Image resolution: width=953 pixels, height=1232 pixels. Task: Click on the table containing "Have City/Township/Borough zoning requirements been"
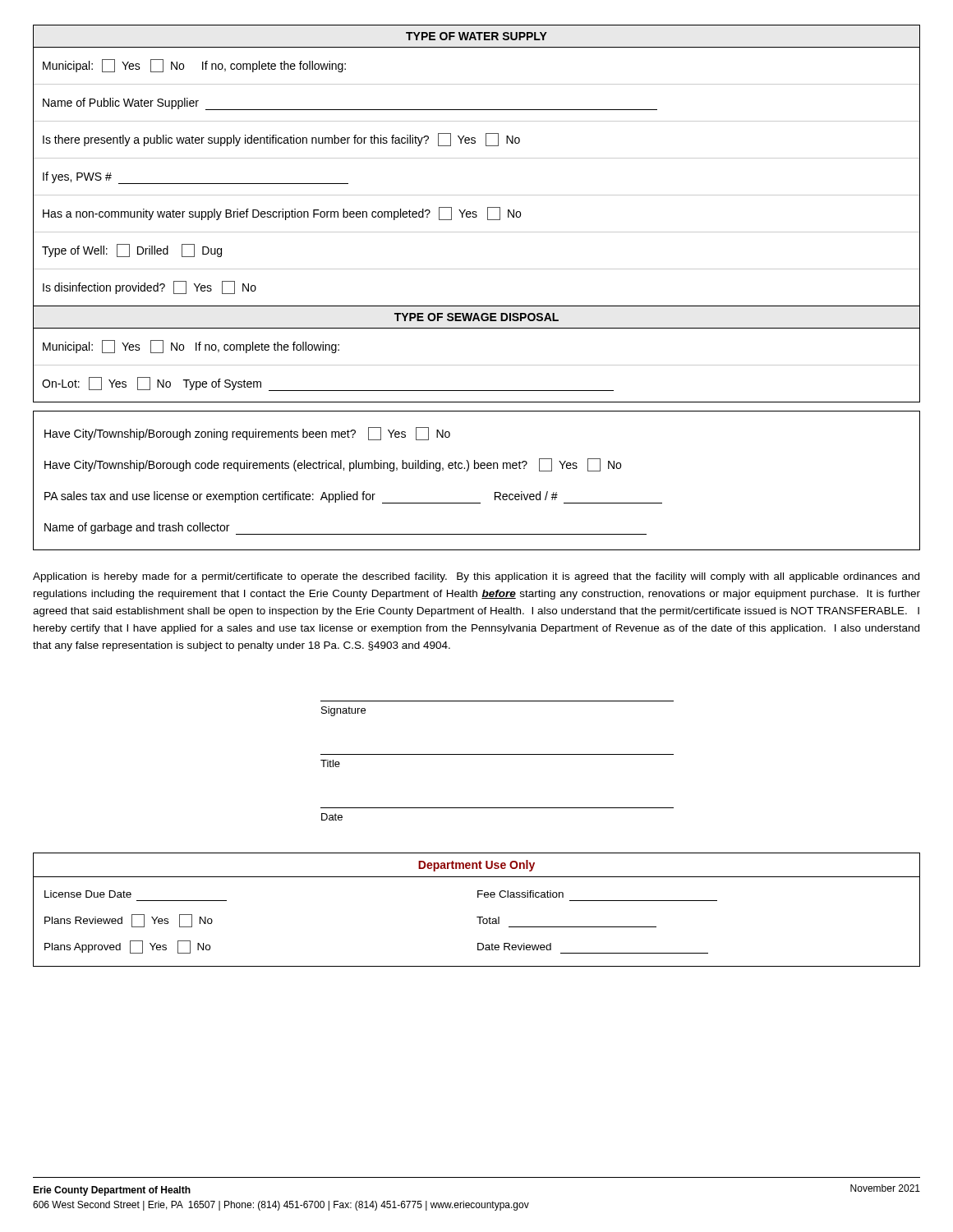476,480
